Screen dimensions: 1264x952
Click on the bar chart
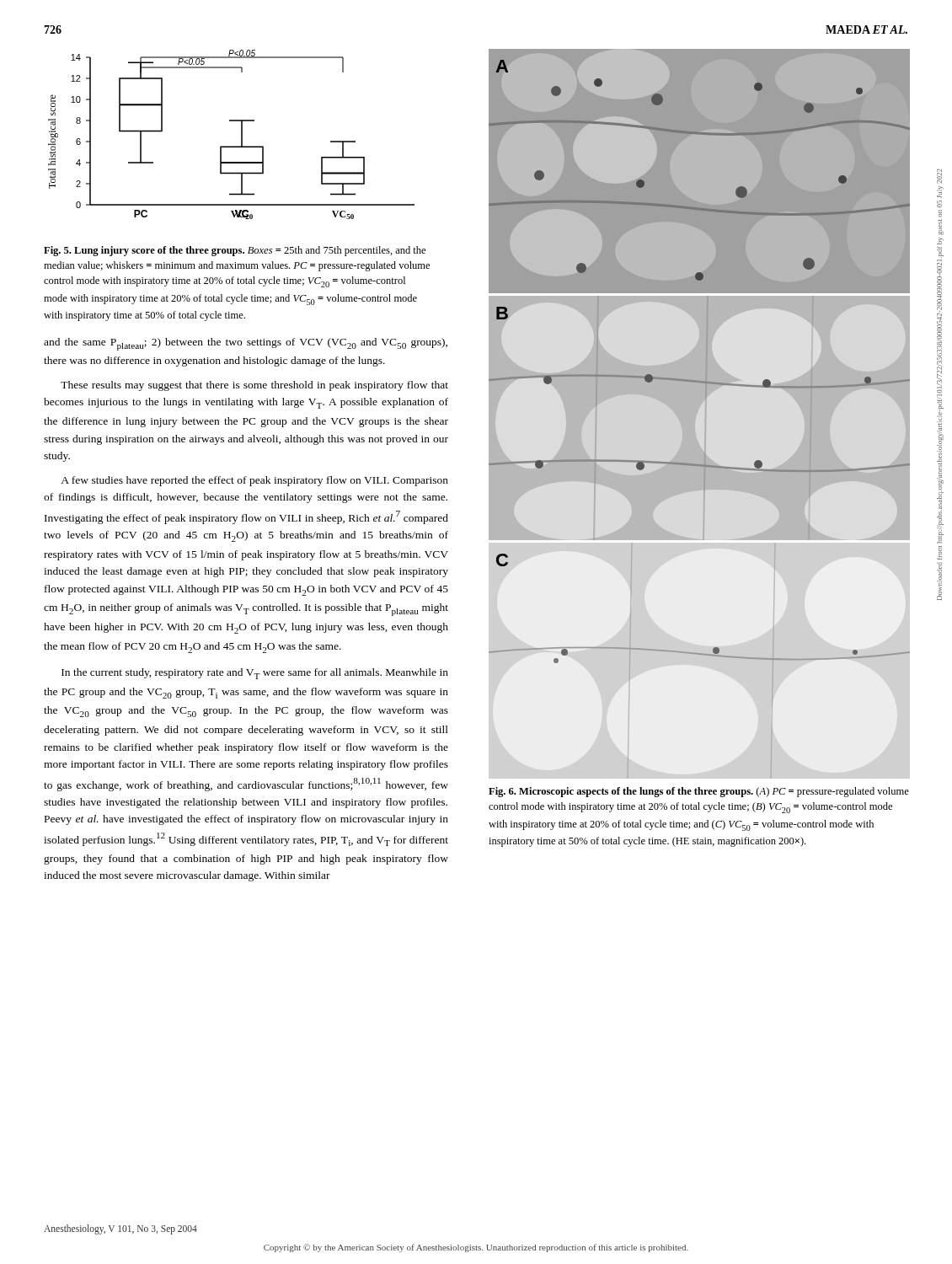coord(238,143)
